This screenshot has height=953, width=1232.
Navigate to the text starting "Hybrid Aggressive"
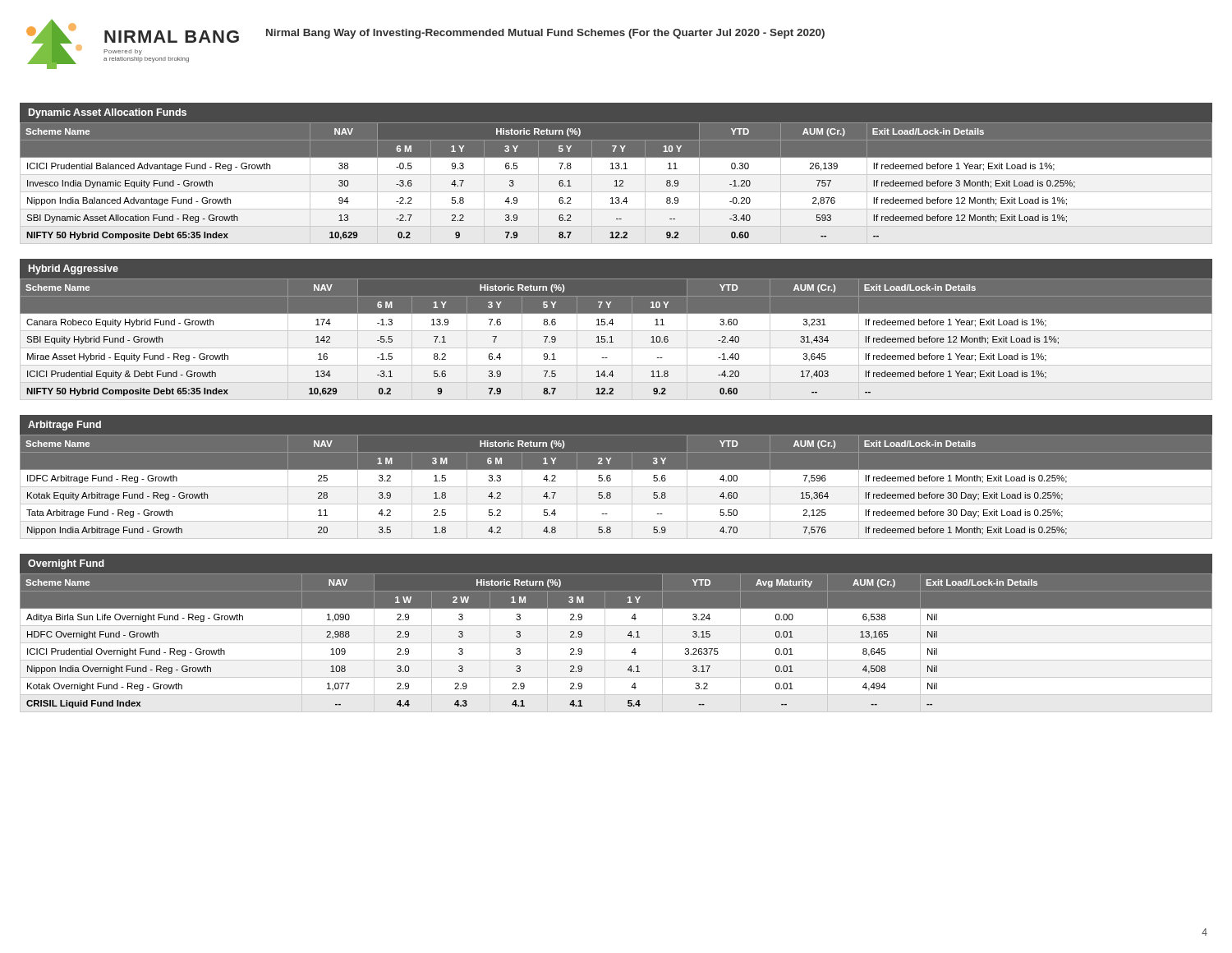coord(73,269)
